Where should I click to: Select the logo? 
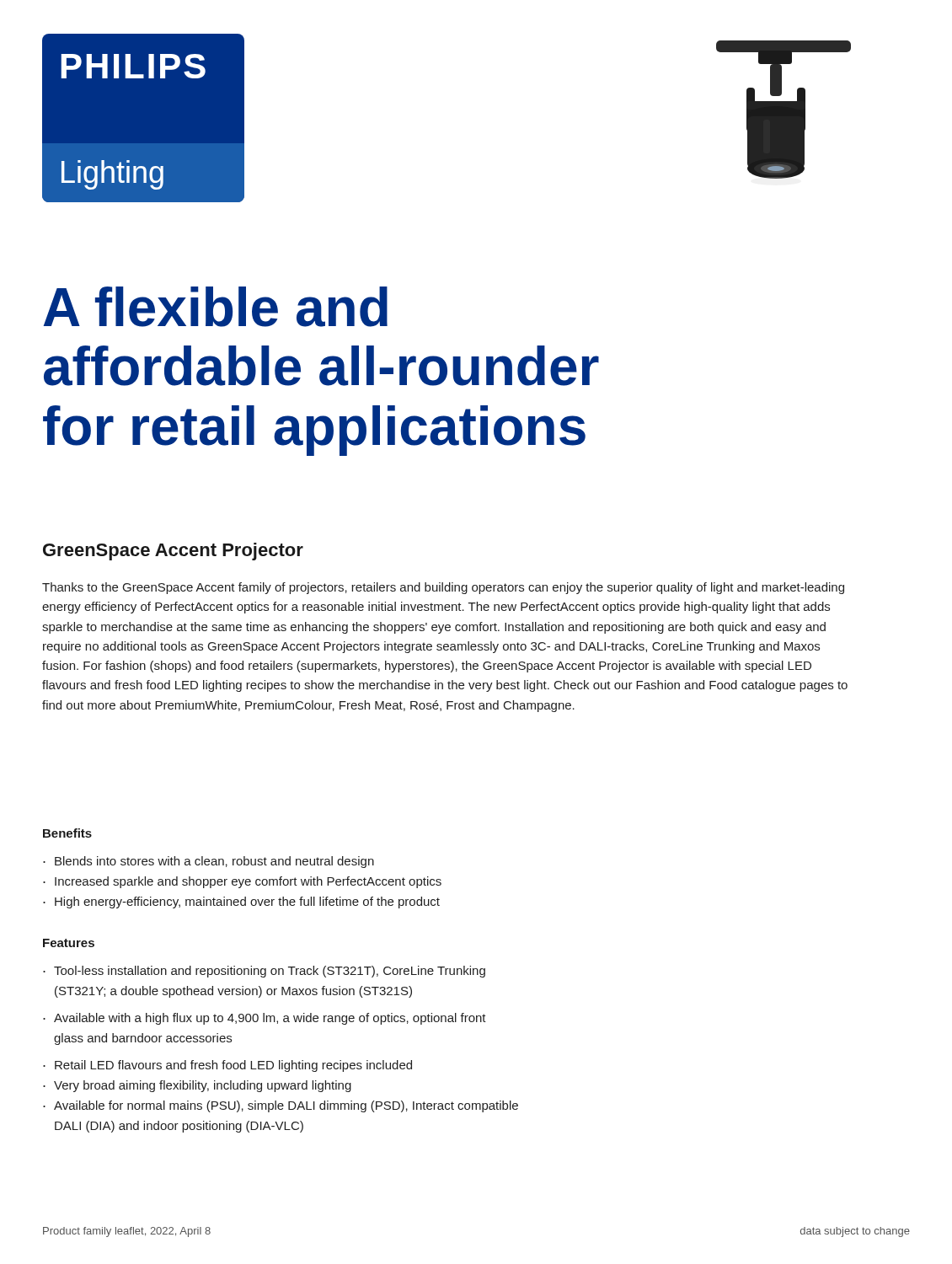[x=143, y=118]
